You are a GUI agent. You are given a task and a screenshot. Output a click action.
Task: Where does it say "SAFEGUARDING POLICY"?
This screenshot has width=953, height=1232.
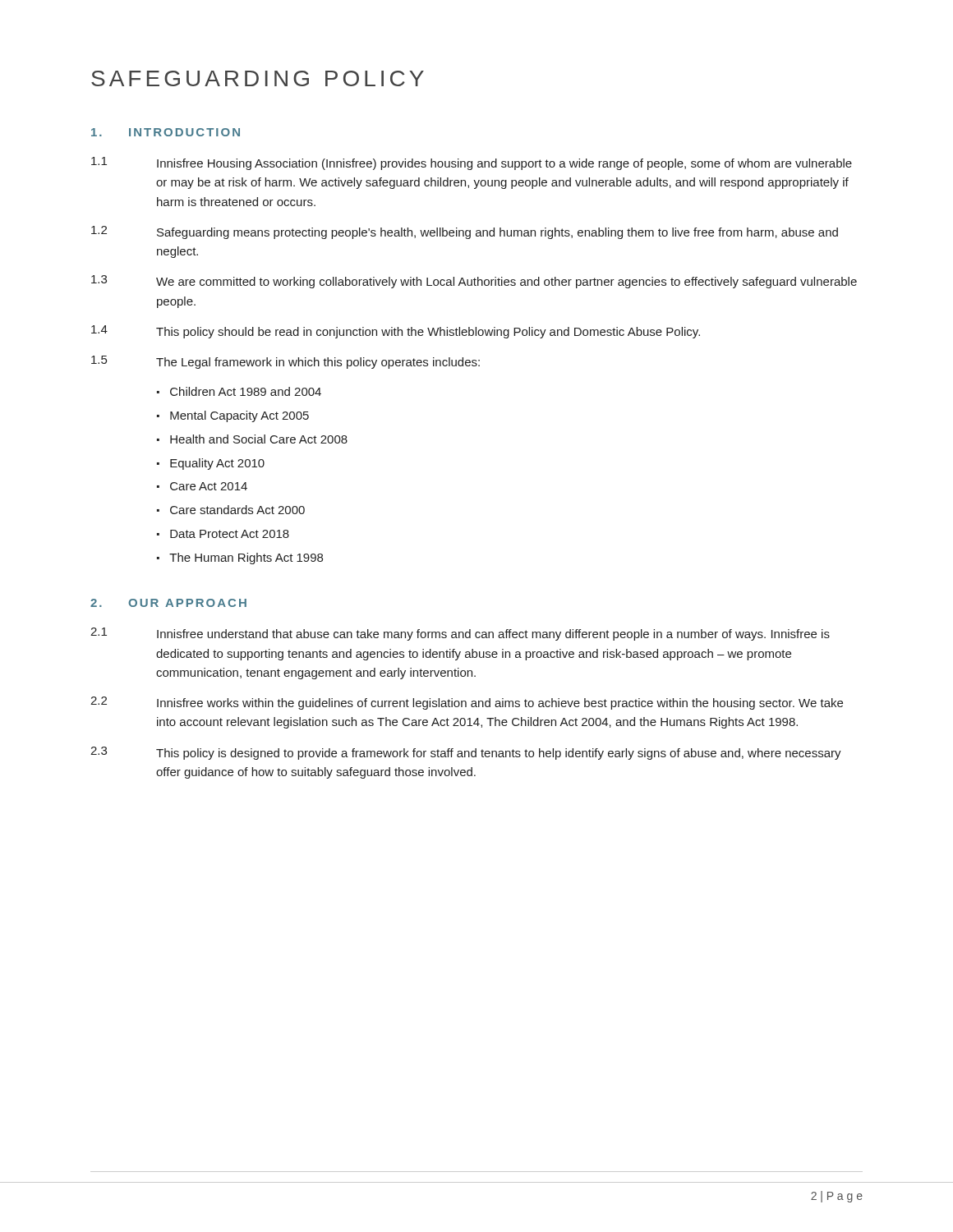[259, 78]
